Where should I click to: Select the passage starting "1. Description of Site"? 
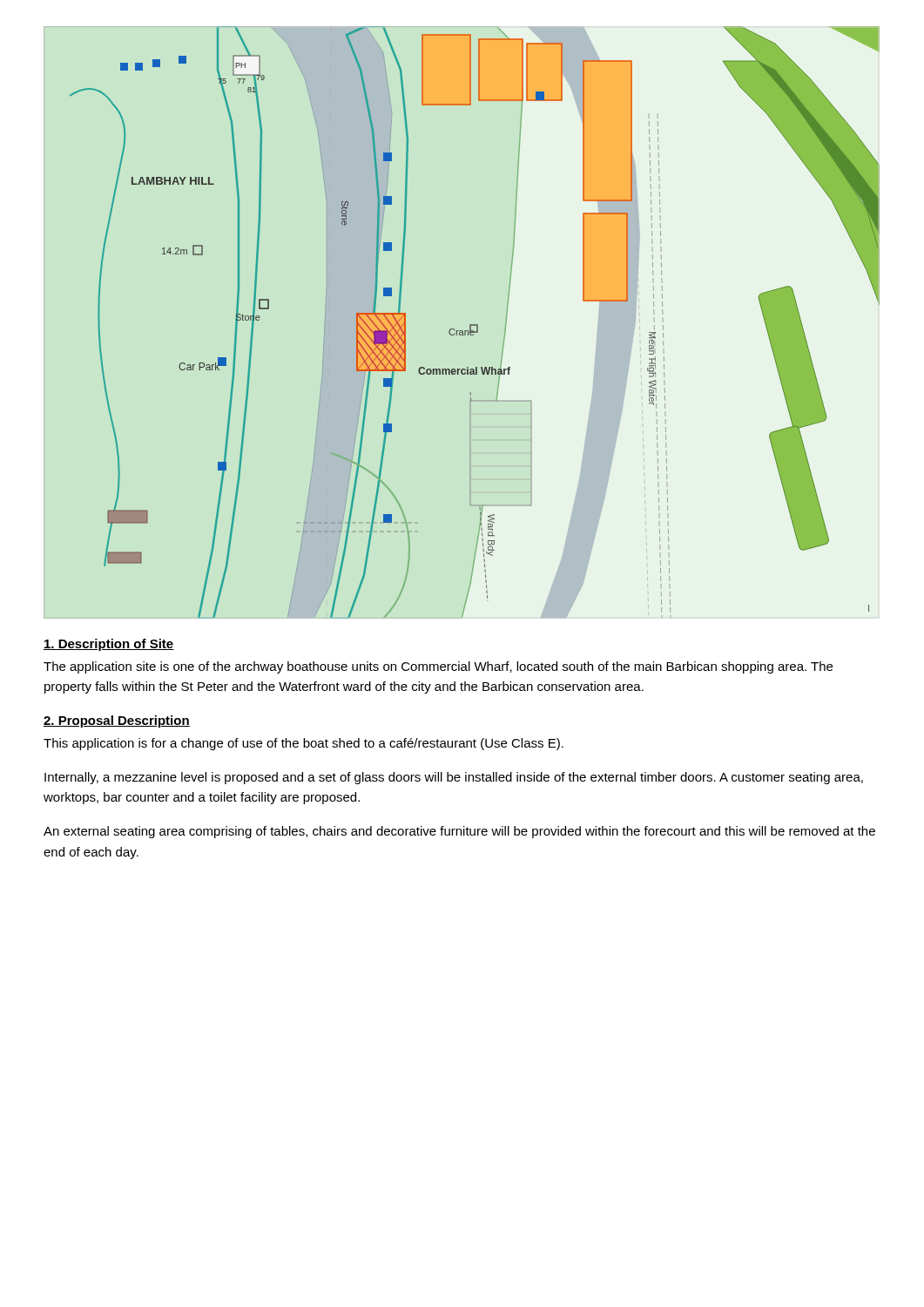109,644
